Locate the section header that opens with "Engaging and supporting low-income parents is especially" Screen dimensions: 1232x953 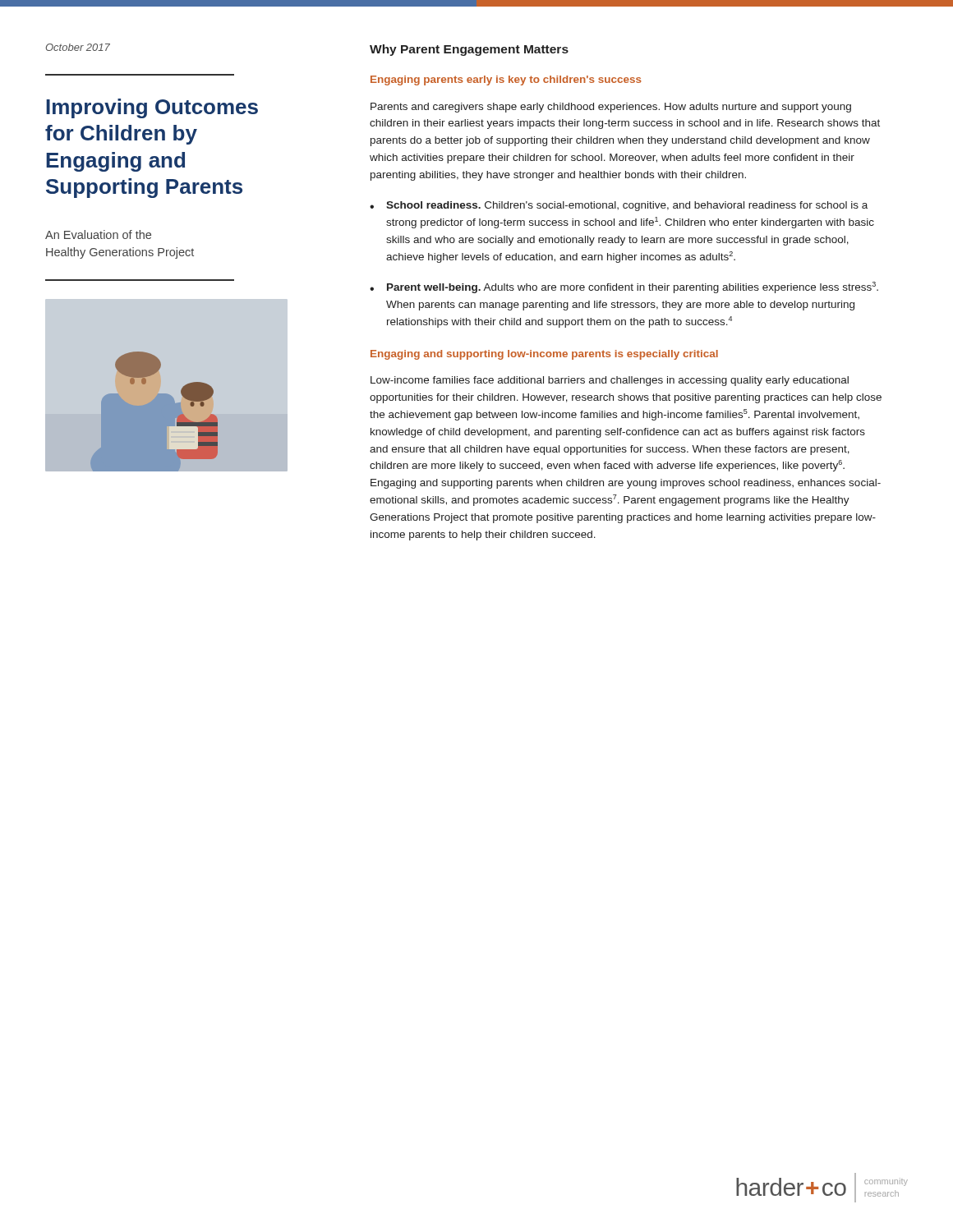click(x=544, y=353)
